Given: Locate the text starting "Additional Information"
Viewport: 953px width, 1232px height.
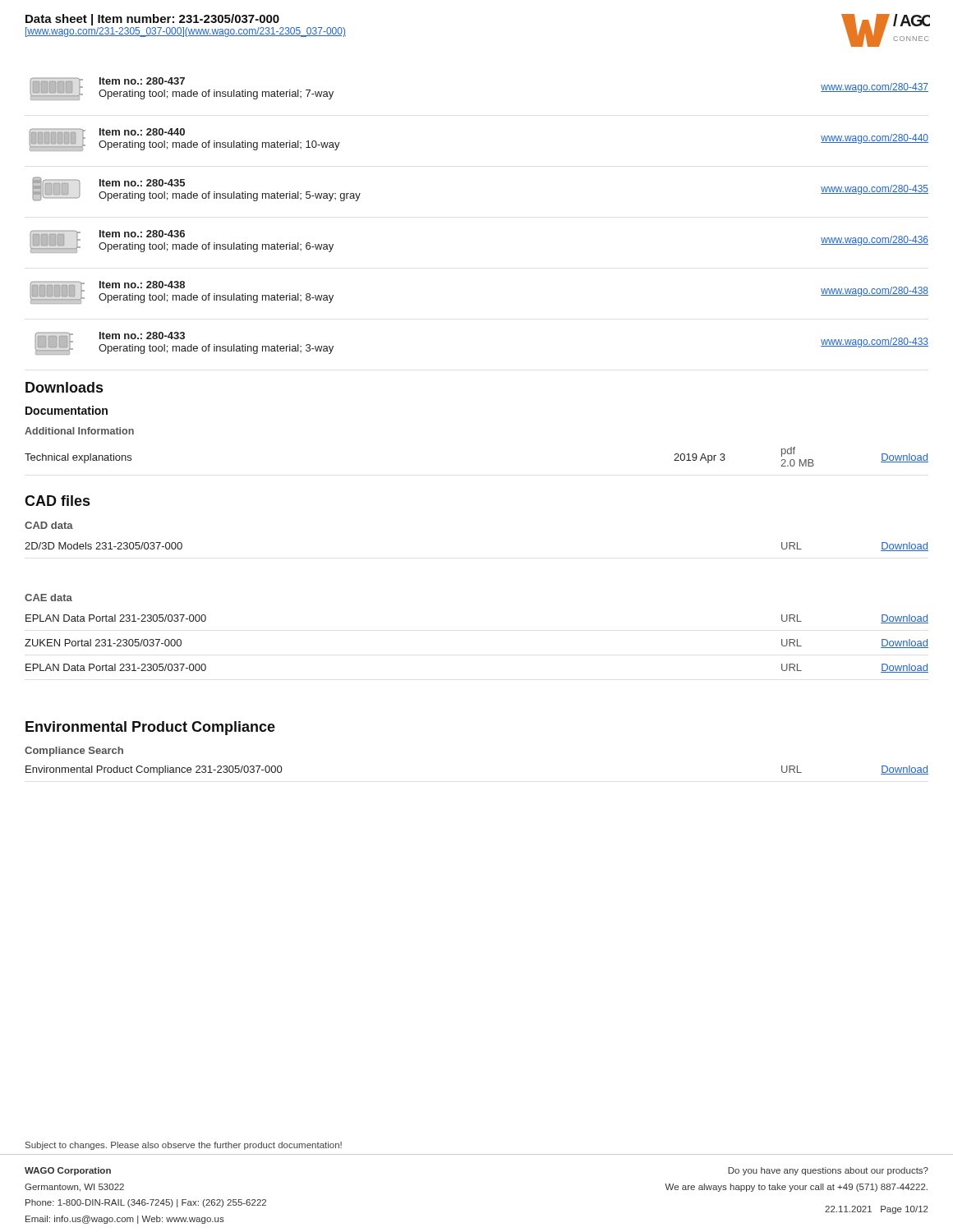Looking at the screenshot, I should pyautogui.click(x=79, y=431).
